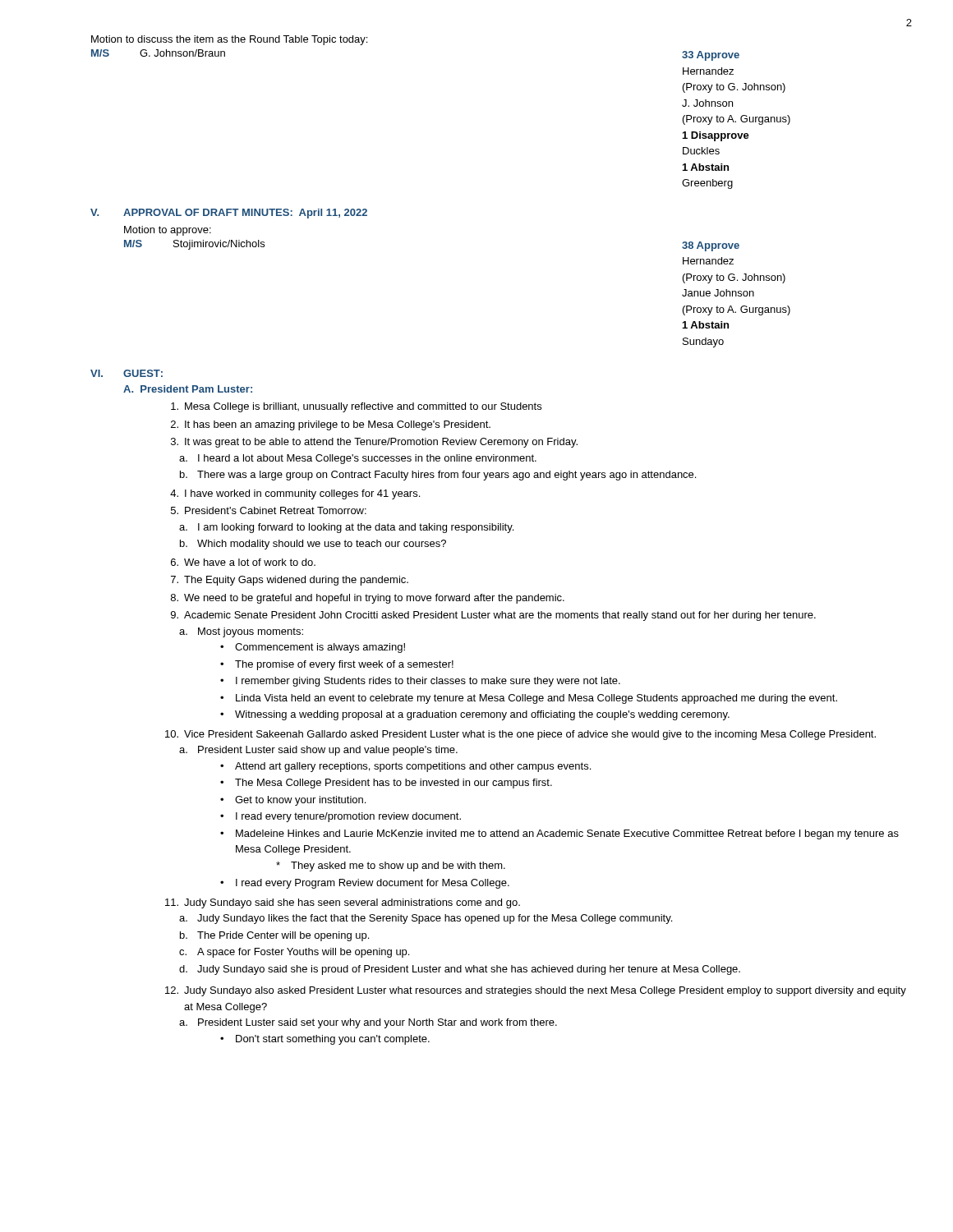Point to the block beginning "6. We have a lot of"

point(243,562)
